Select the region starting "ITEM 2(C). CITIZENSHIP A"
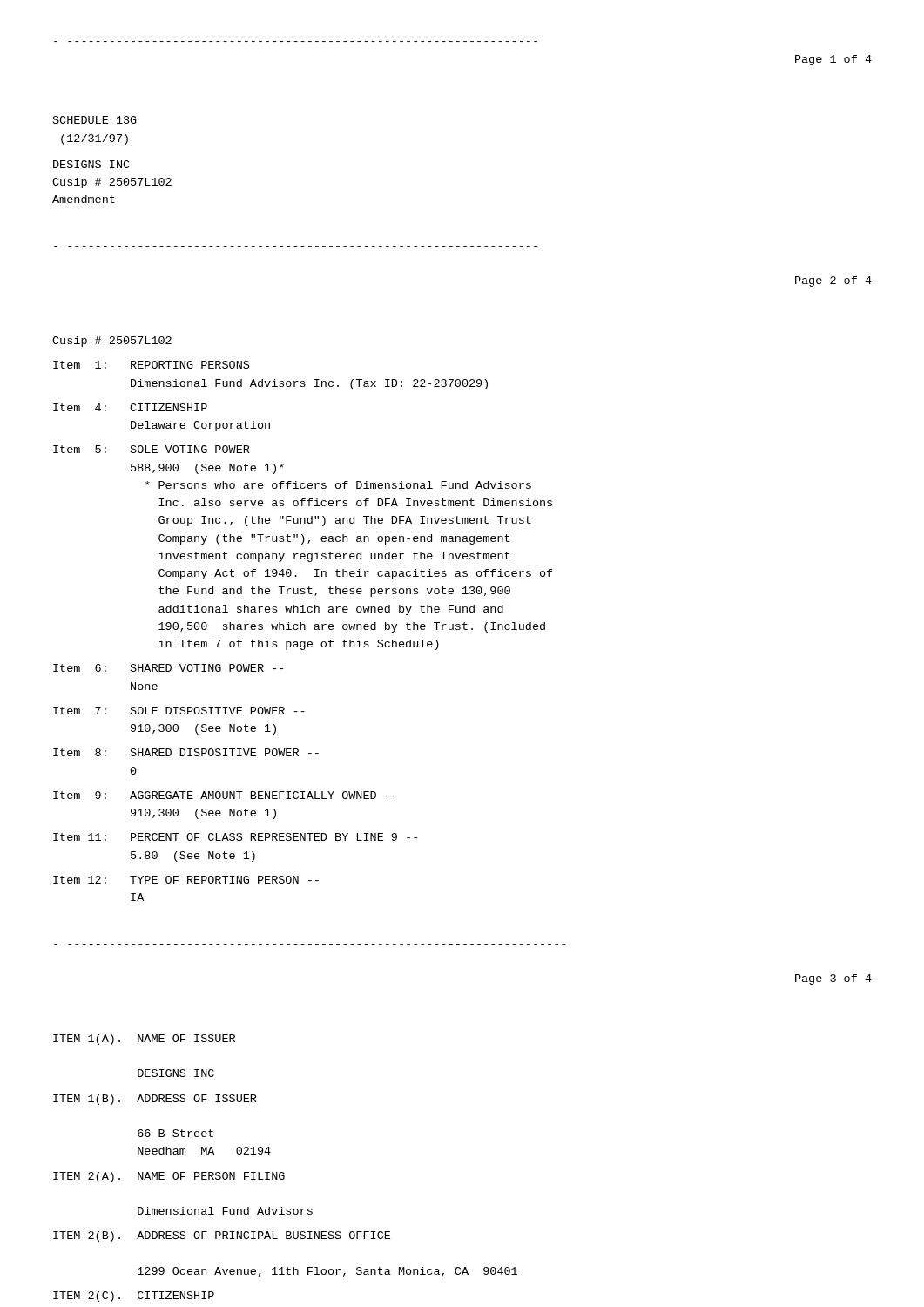Image resolution: width=924 pixels, height=1307 pixels. click(134, 1297)
